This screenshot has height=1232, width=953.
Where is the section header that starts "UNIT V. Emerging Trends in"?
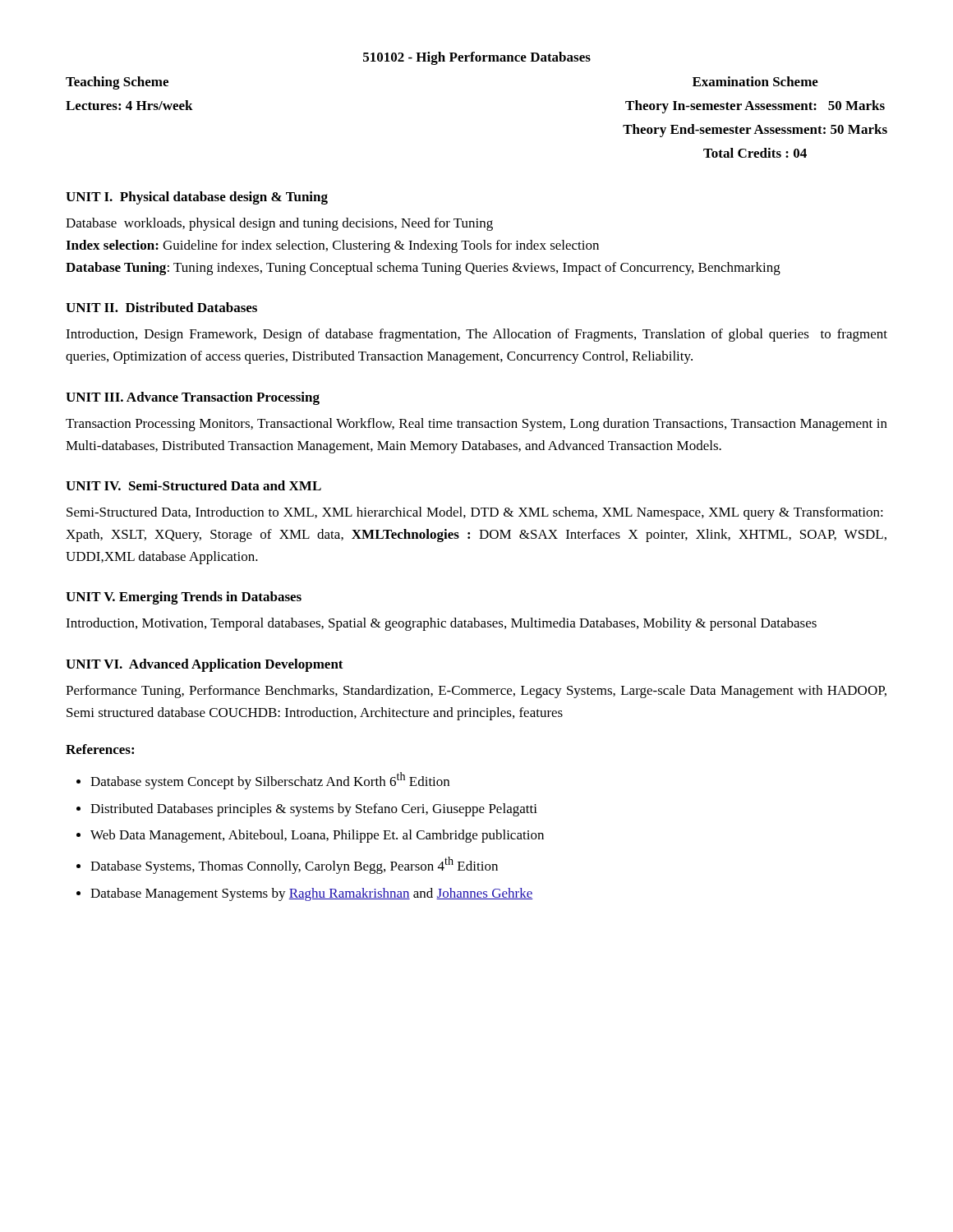coord(184,597)
